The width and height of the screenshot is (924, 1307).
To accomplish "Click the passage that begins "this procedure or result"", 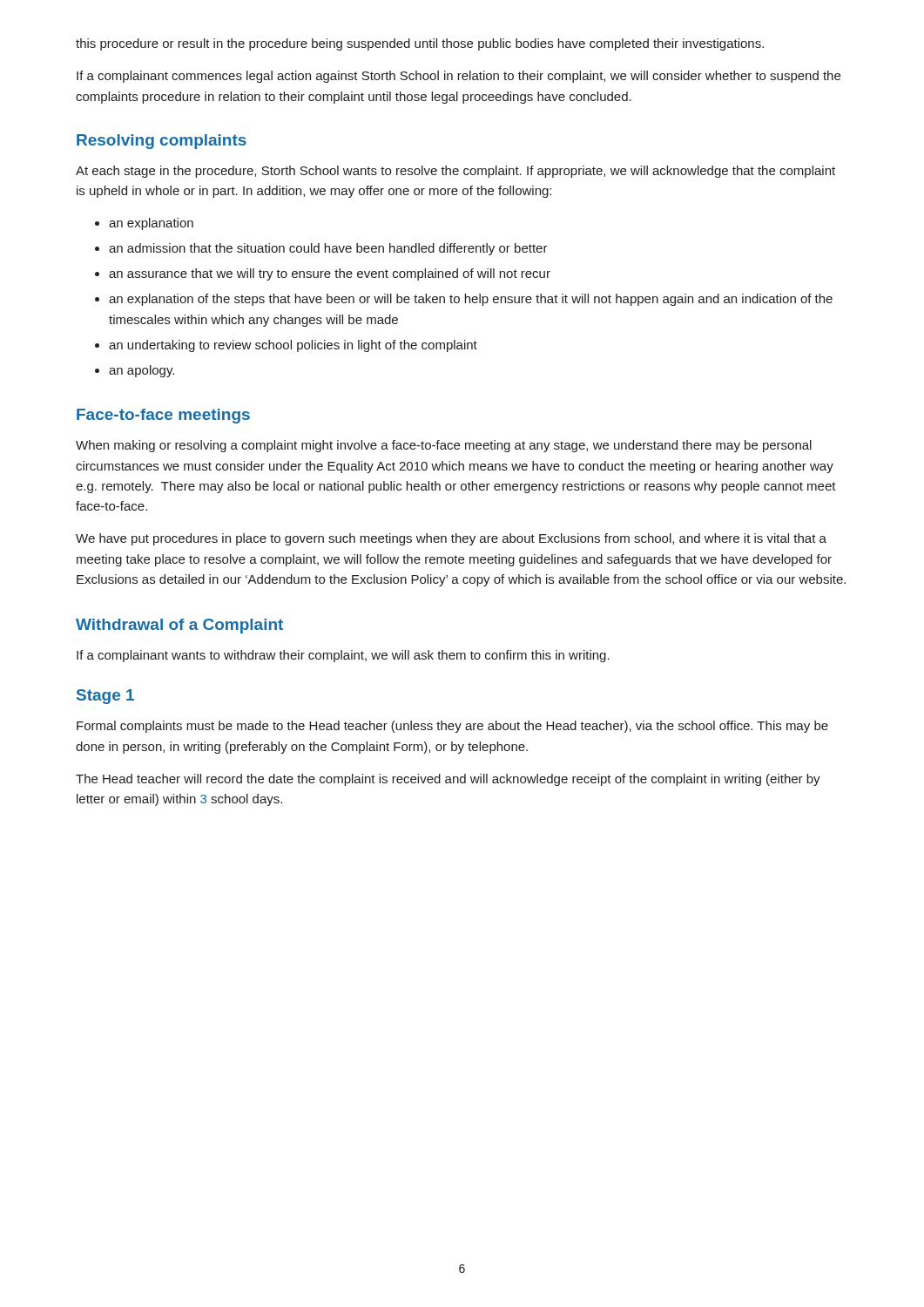I will (420, 43).
